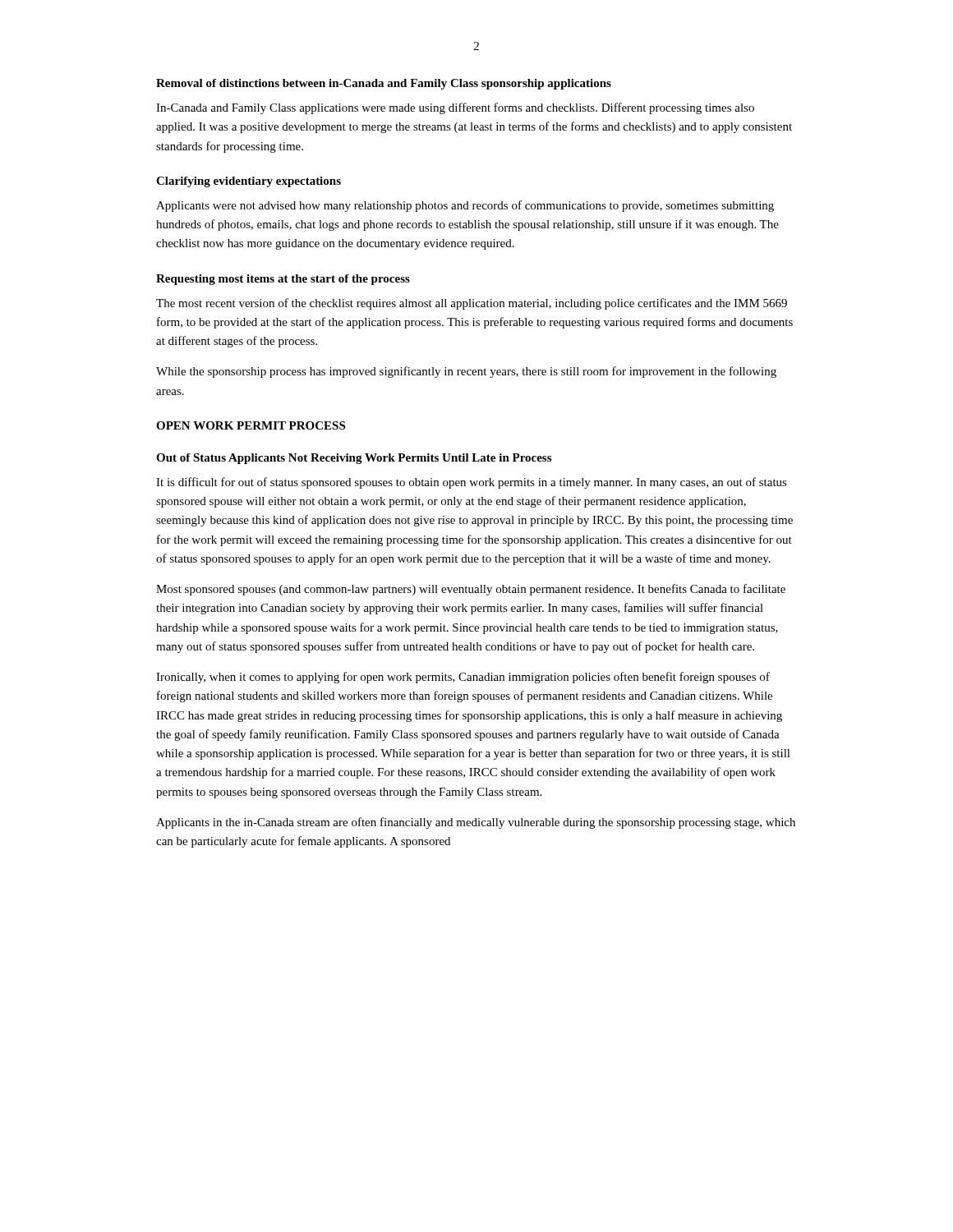Locate the region starting "It is difficult for out of"
This screenshot has width=953, height=1232.
point(475,520)
